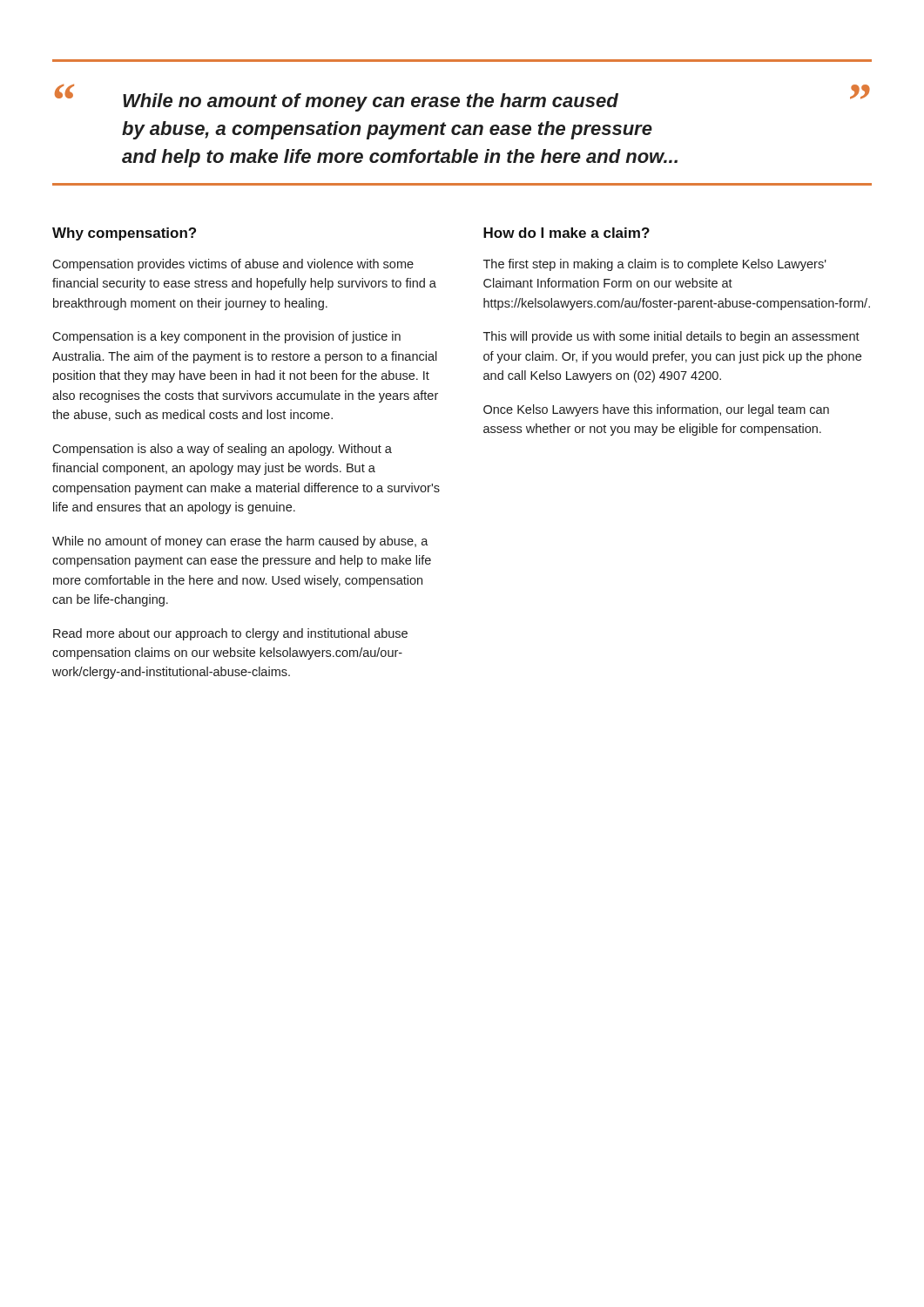The width and height of the screenshot is (924, 1307).
Task: Where is the passage that starts "Read more about our approach to clergy and"?
Action: [x=230, y=653]
